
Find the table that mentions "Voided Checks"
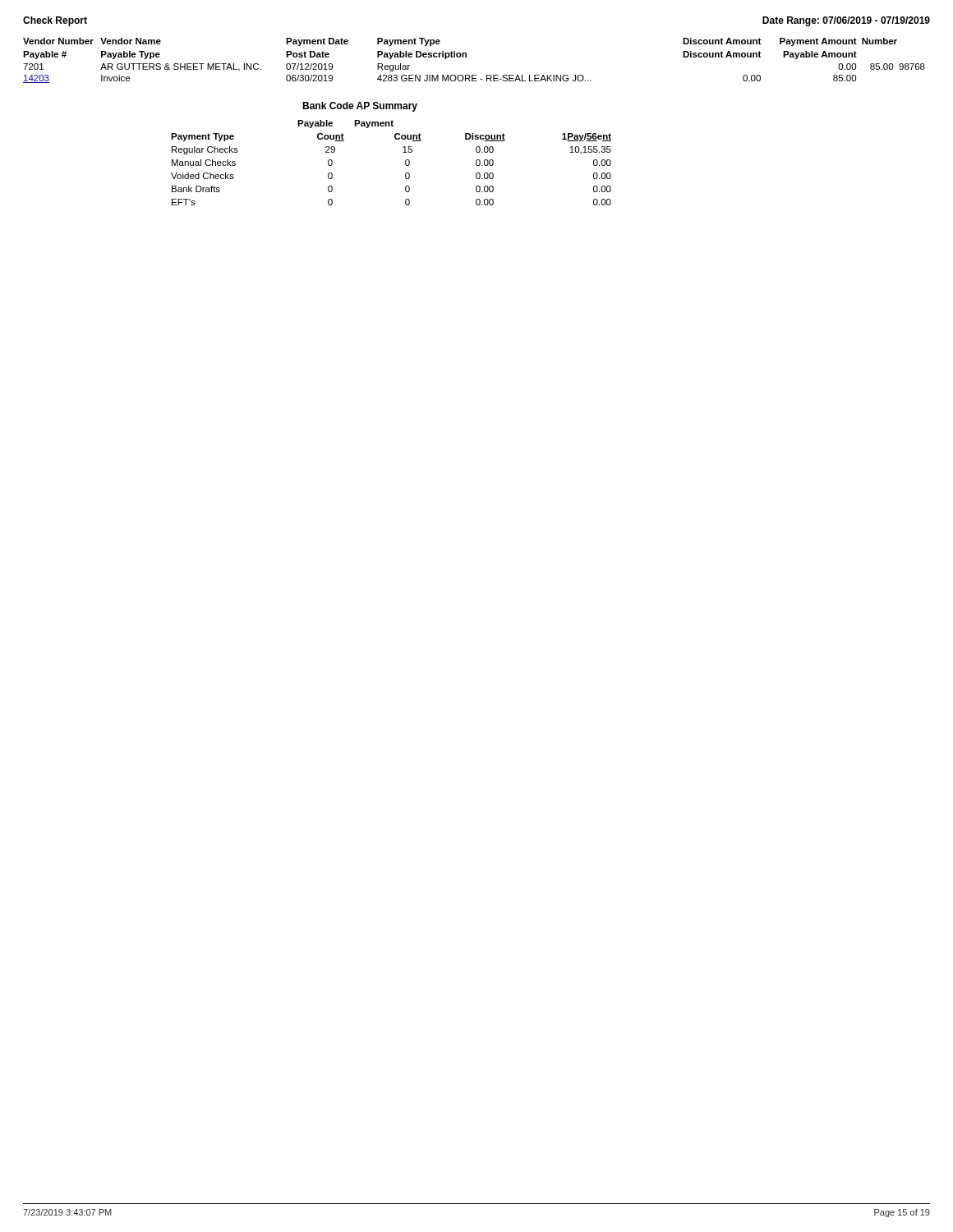click(476, 163)
